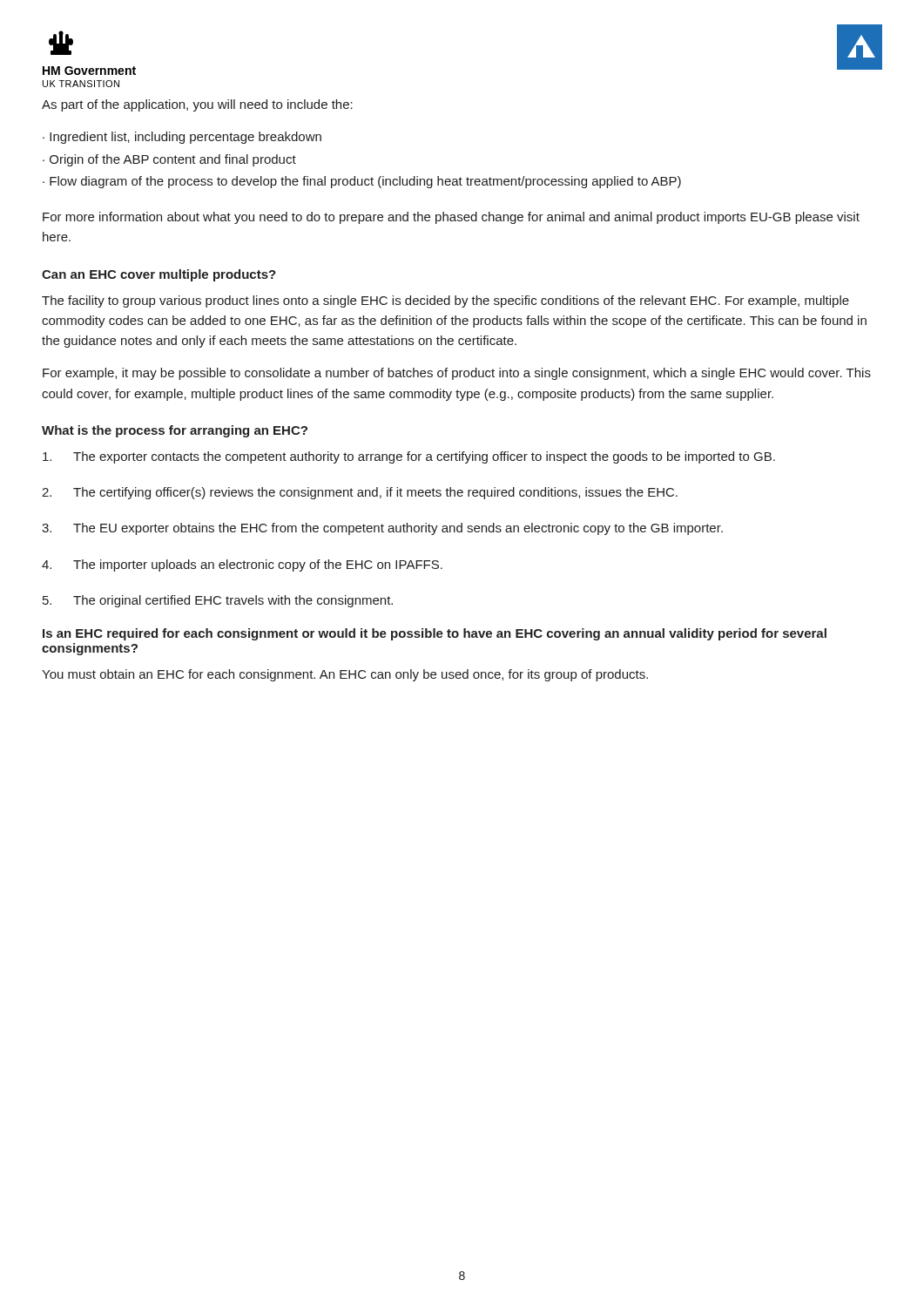This screenshot has width=924, height=1307.
Task: Click on the text block that says "You must obtain an EHC for each"
Action: (345, 674)
